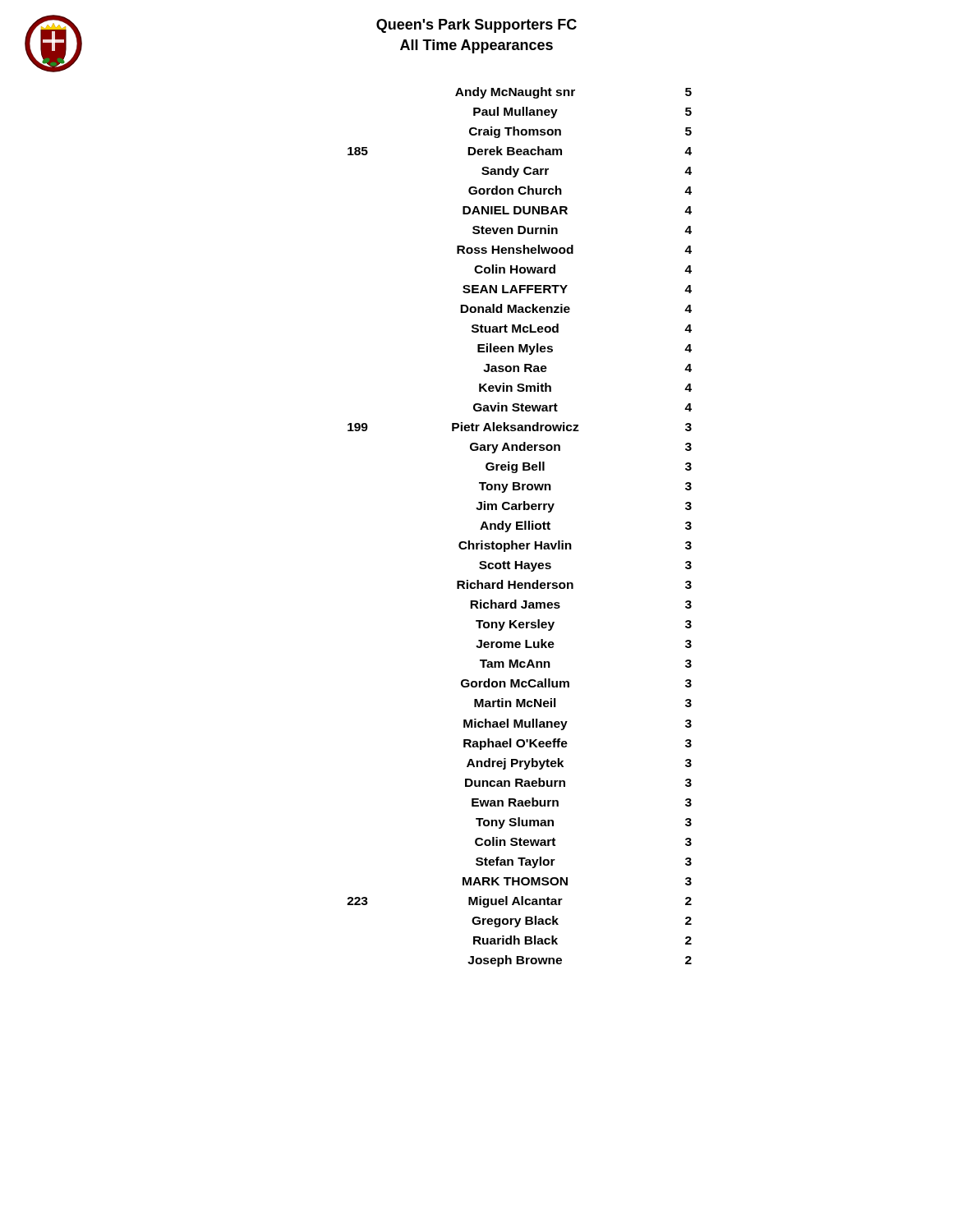Screen dimensions: 1232x953
Task: Find the block on this page that starts "199 Pietr Aleksandrowicz"
Action: click(x=476, y=427)
